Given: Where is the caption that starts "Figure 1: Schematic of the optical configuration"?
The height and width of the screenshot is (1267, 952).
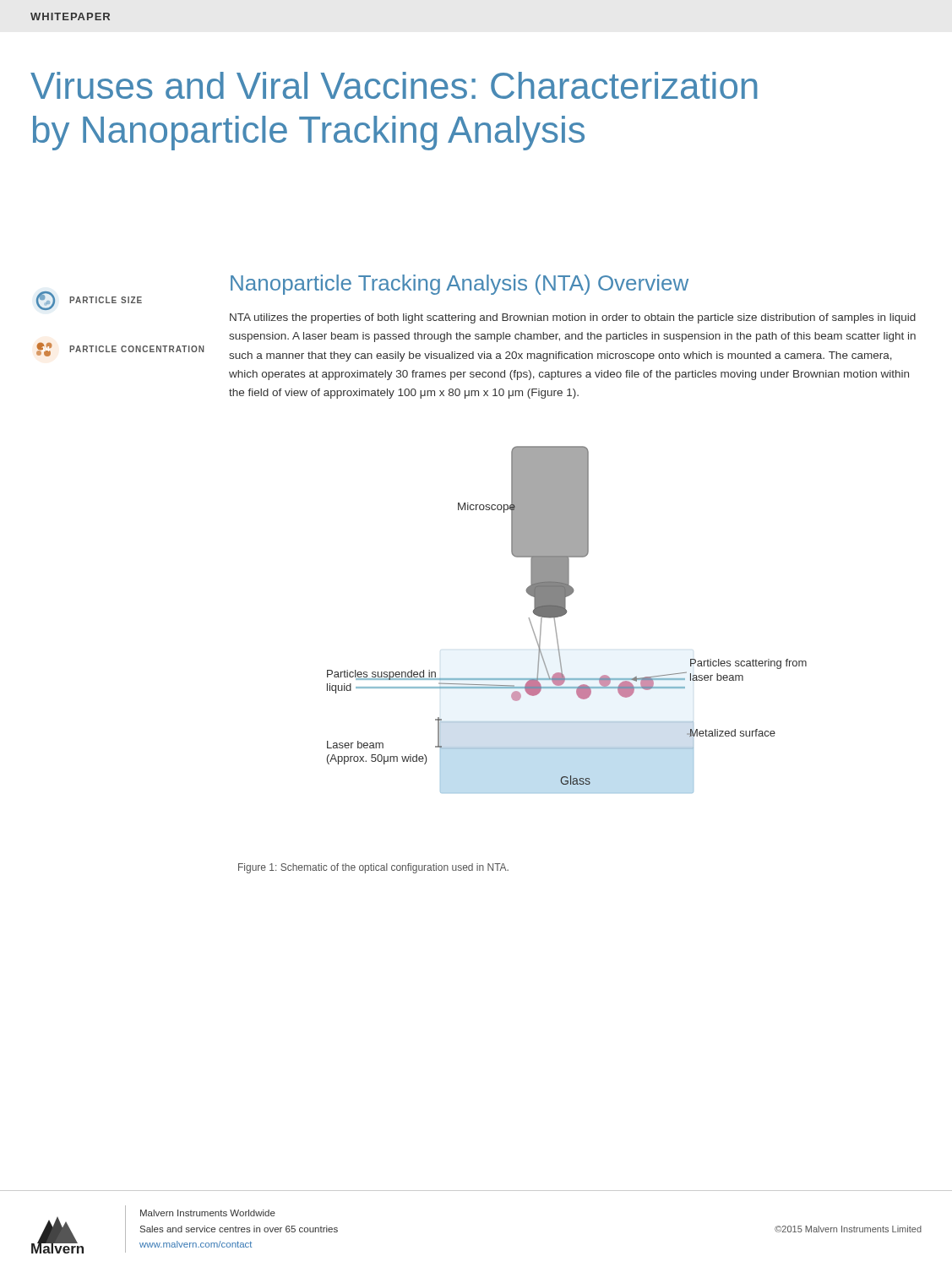Looking at the screenshot, I should (x=373, y=868).
